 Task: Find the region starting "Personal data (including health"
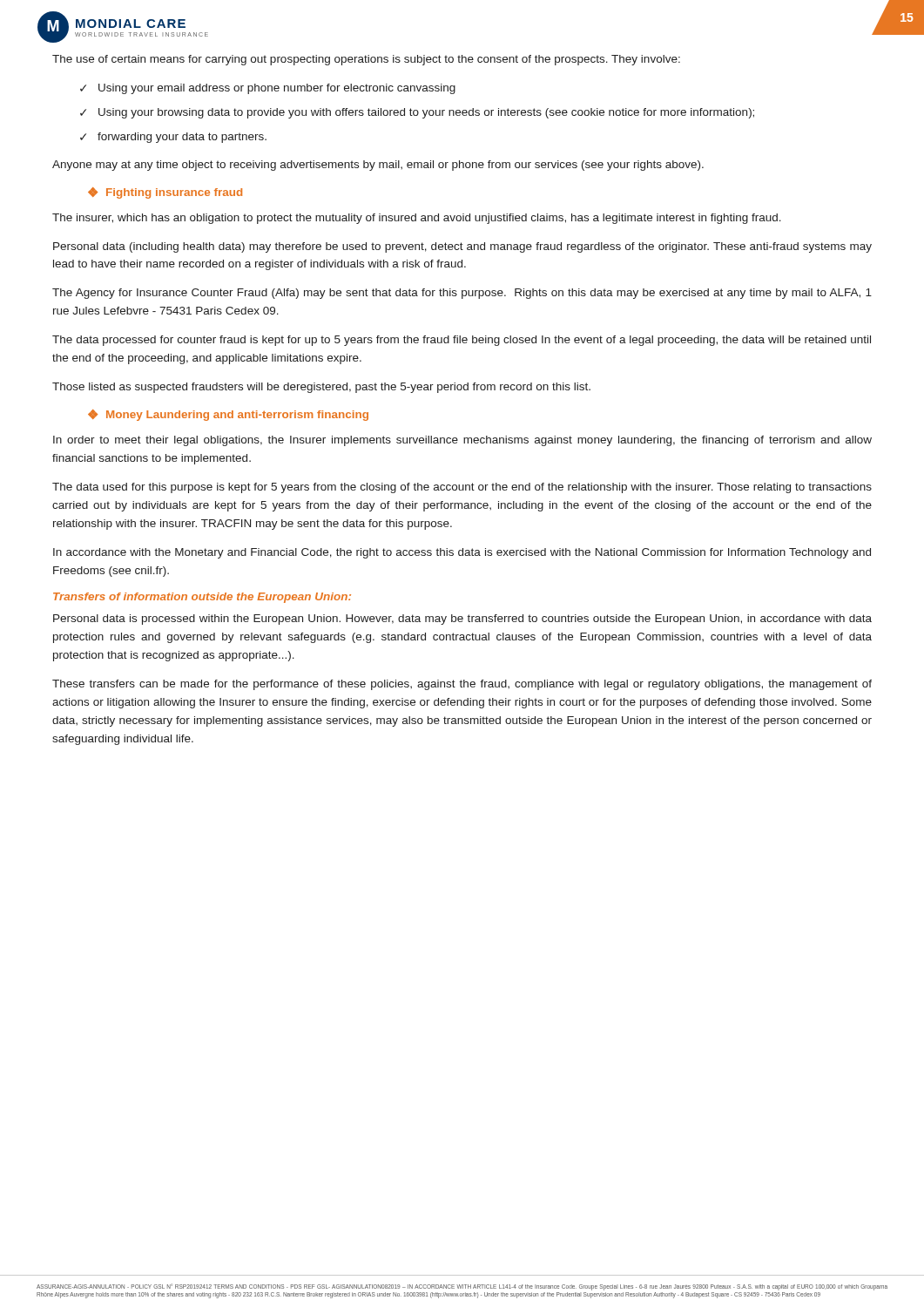[x=462, y=255]
